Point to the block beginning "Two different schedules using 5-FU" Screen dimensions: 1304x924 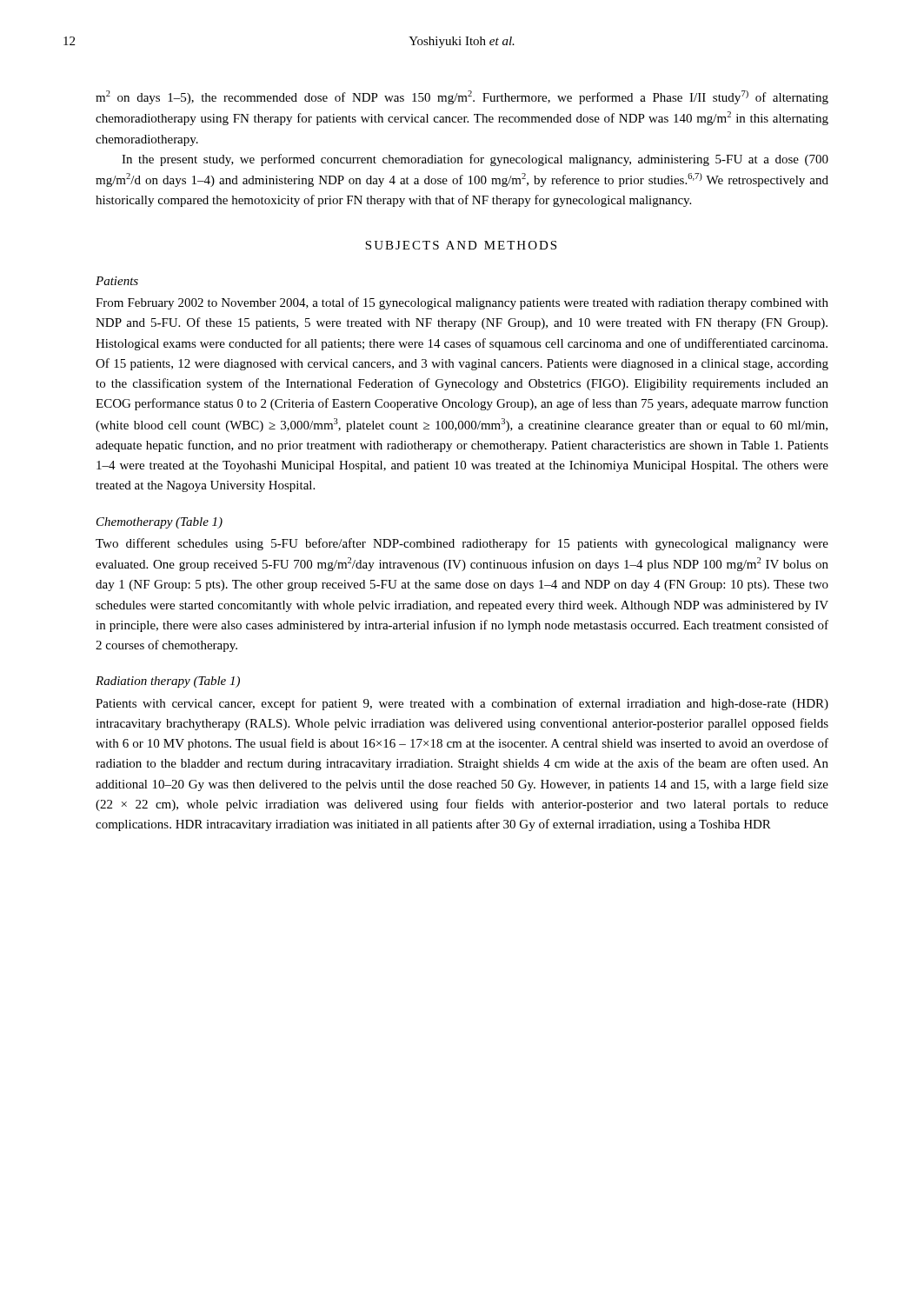click(462, 595)
